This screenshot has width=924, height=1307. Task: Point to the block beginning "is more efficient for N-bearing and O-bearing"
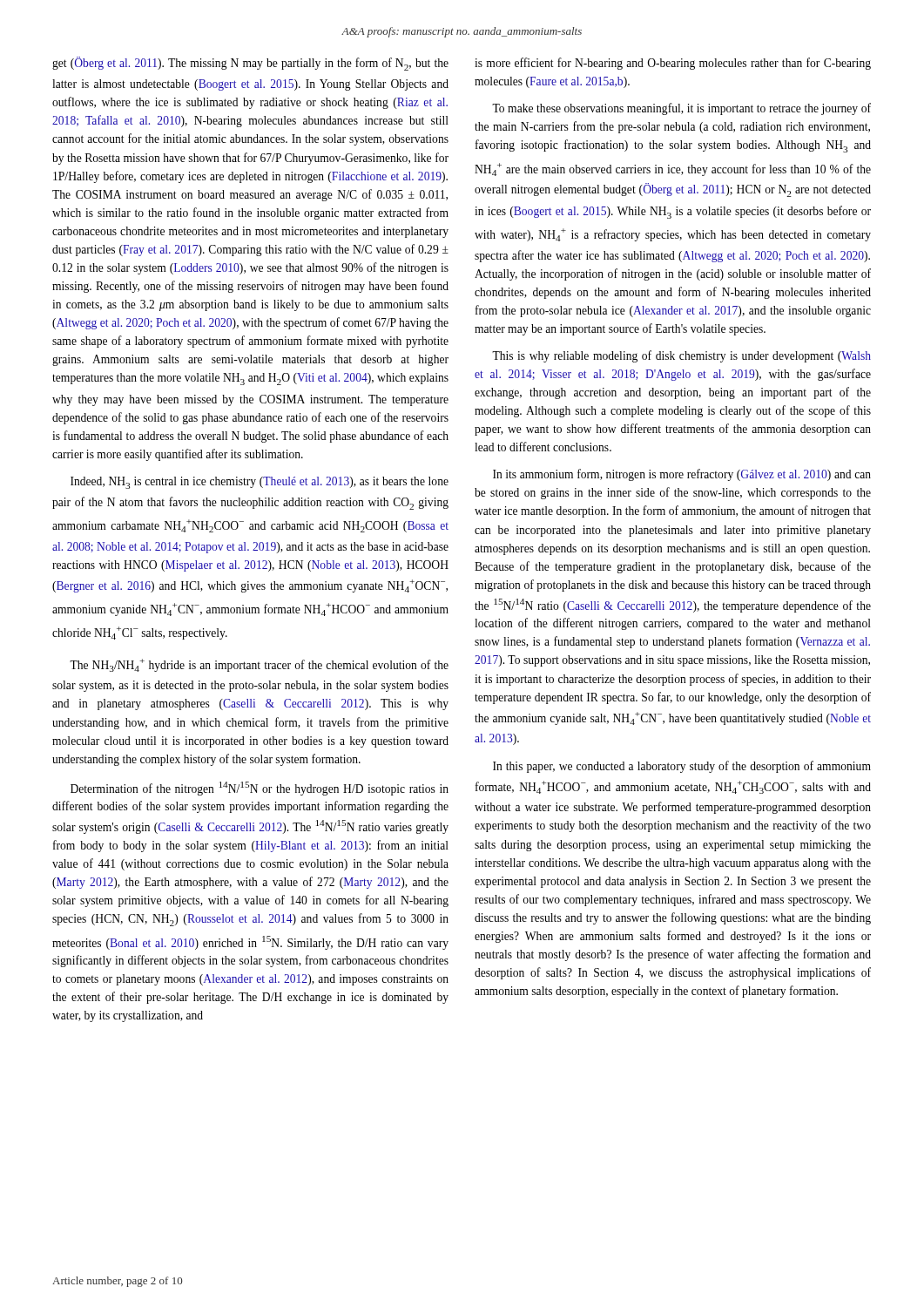click(x=673, y=527)
